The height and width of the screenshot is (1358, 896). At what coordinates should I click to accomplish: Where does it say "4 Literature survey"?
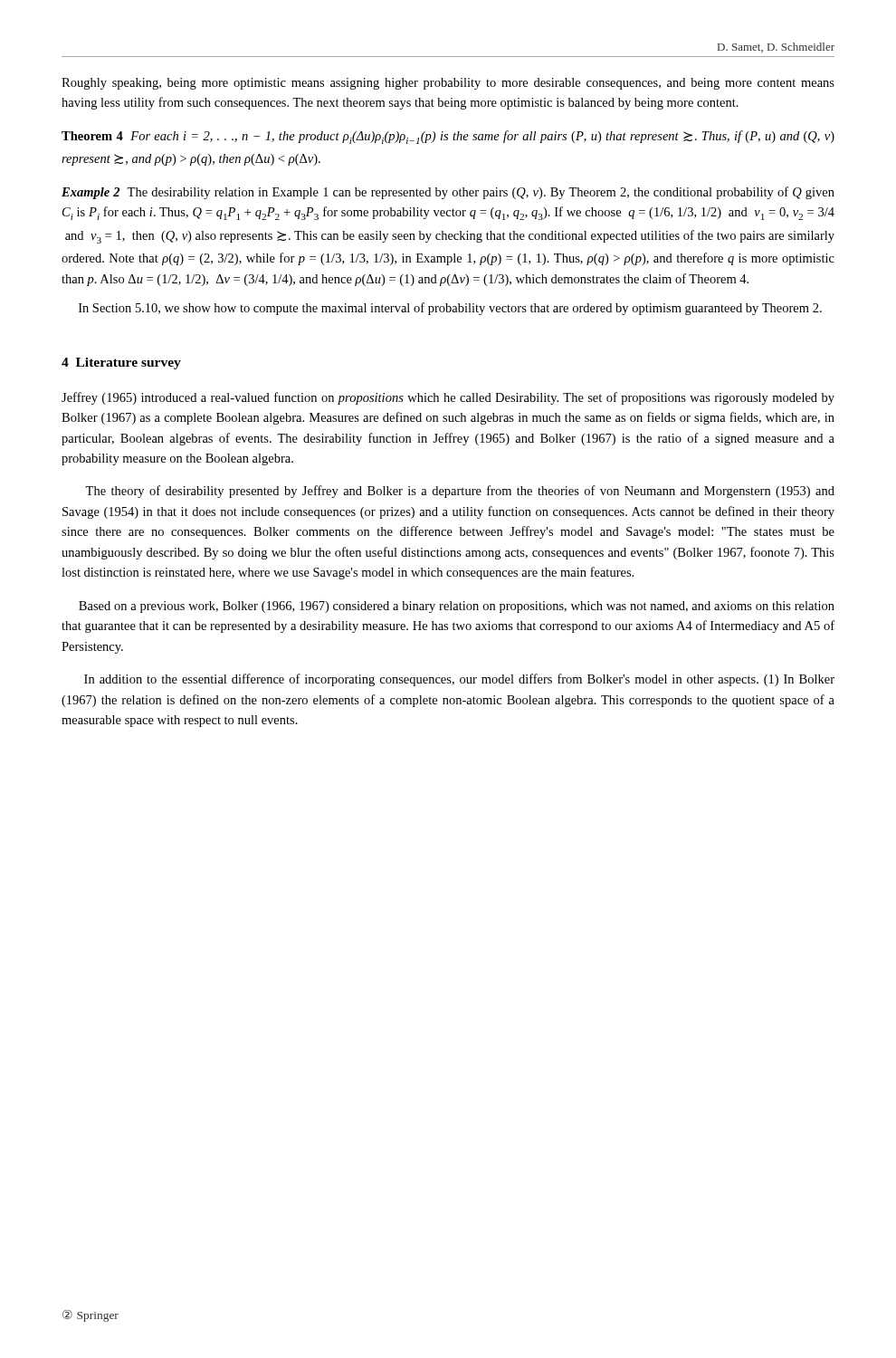click(x=121, y=361)
